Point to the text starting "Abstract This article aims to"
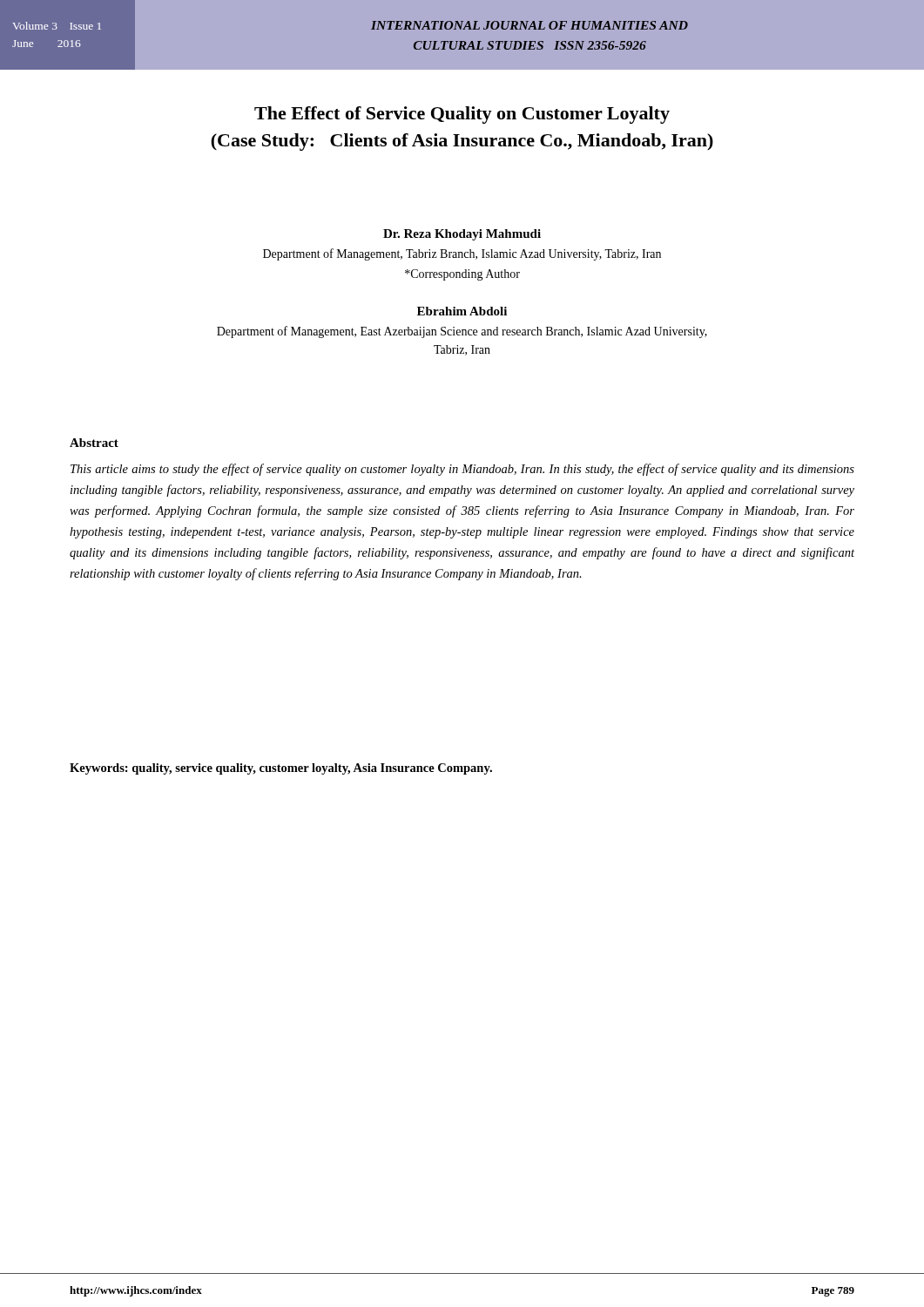Screen dimensions: 1307x924 point(462,510)
